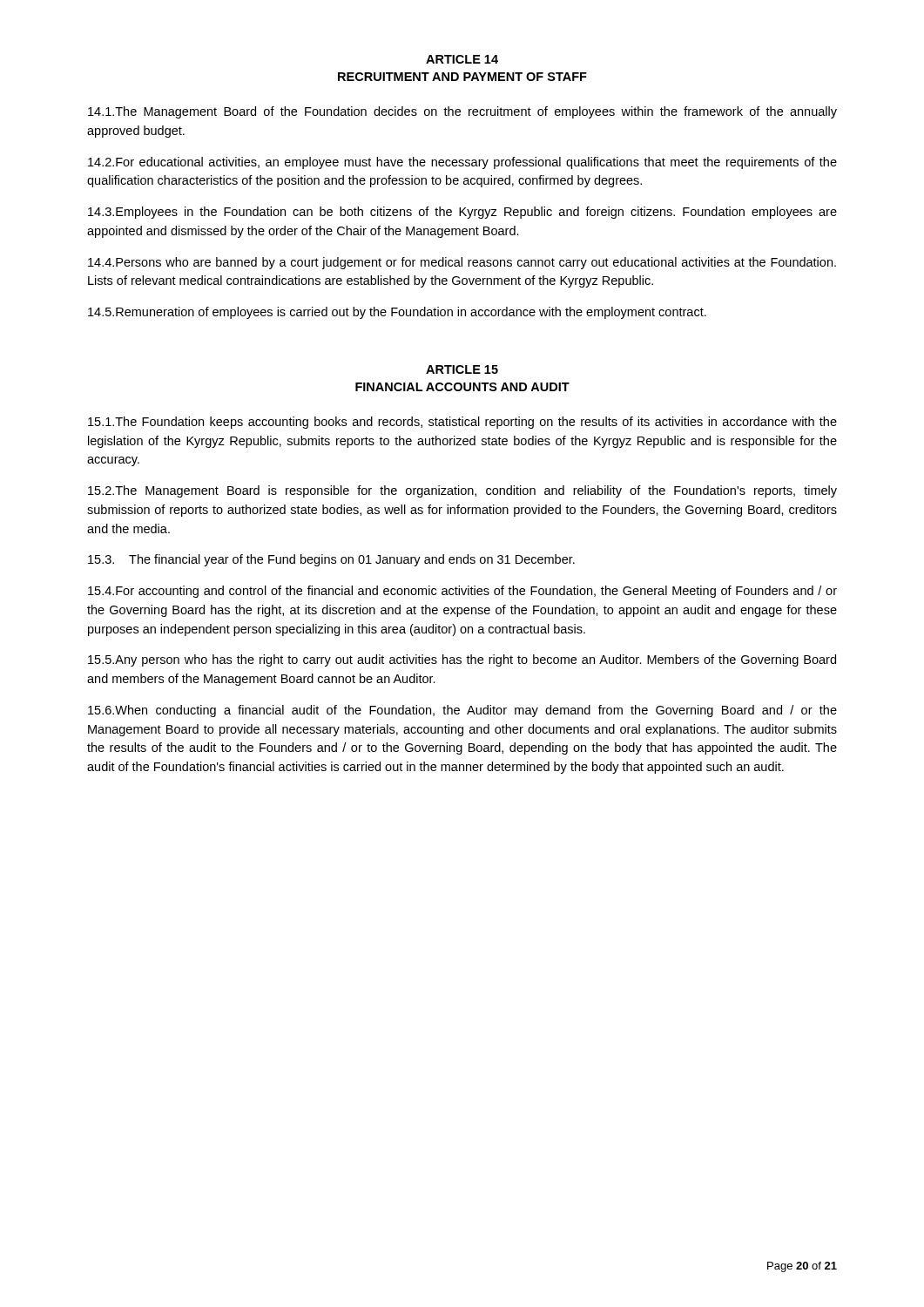This screenshot has height=1307, width=924.
Task: Select the section header that says "RECRUITMENT AND PAYMENT OF STAFF"
Action: (462, 77)
